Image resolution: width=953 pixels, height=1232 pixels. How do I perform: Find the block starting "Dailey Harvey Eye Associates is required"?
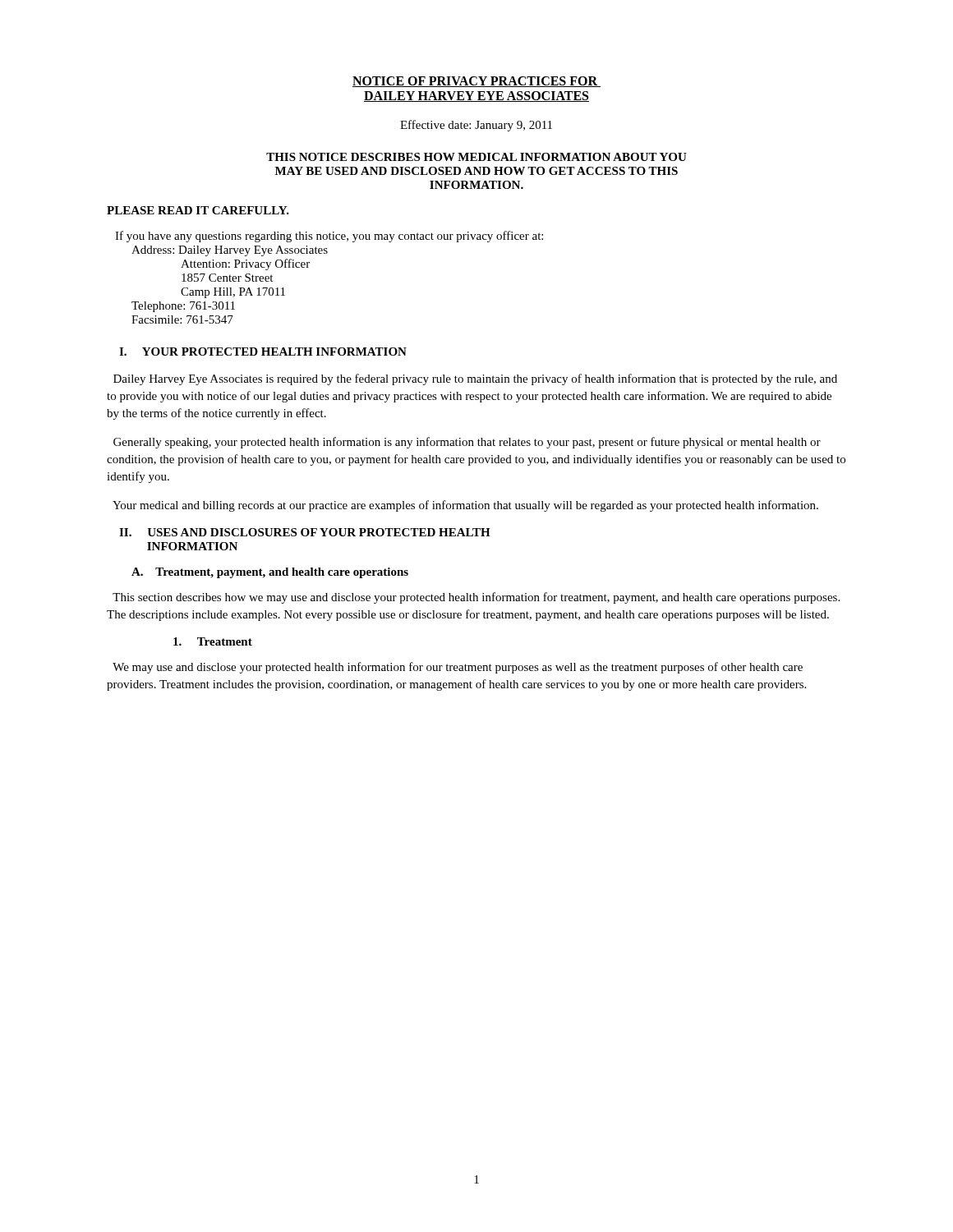472,396
